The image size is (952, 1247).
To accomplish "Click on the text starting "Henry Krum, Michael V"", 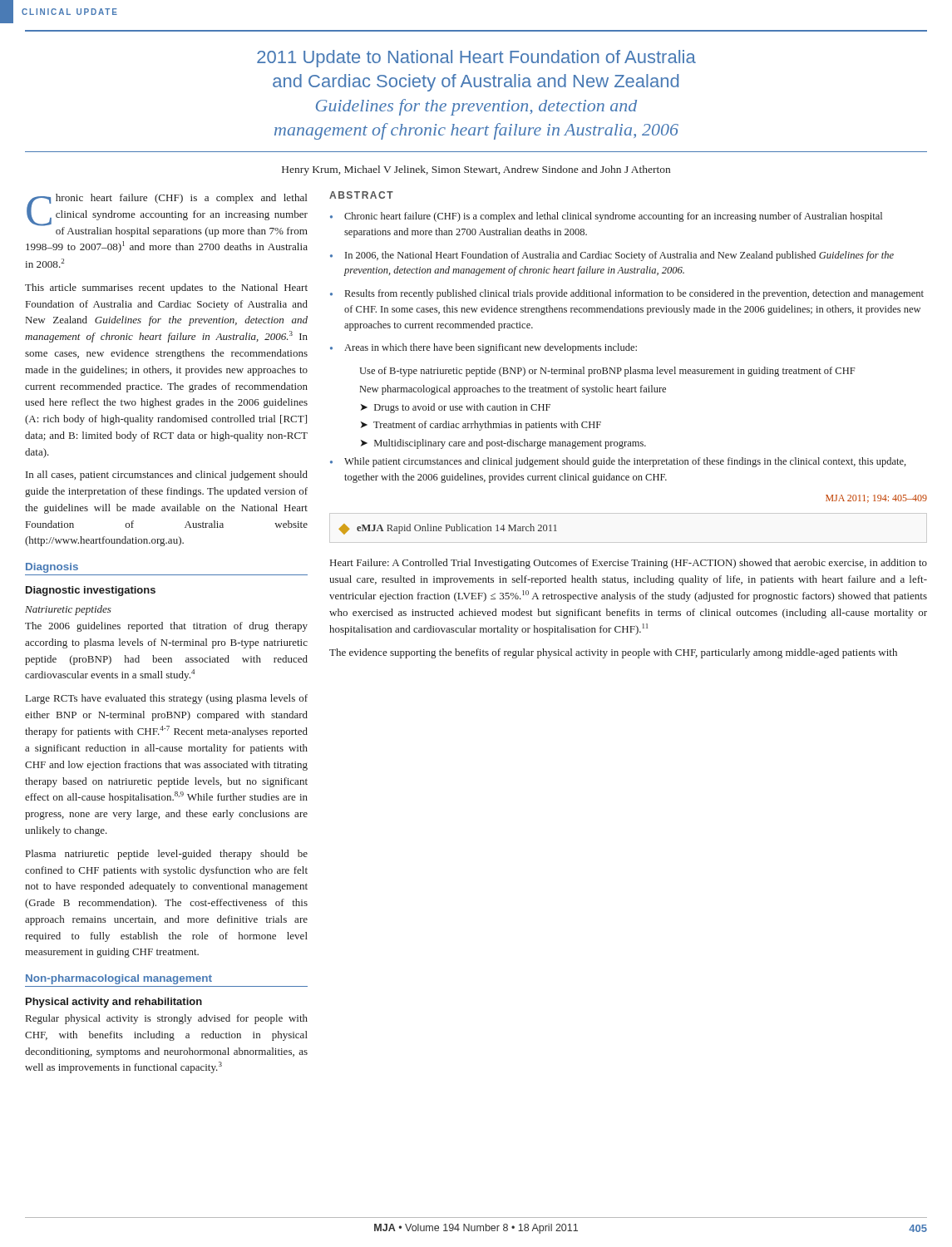I will pos(476,169).
